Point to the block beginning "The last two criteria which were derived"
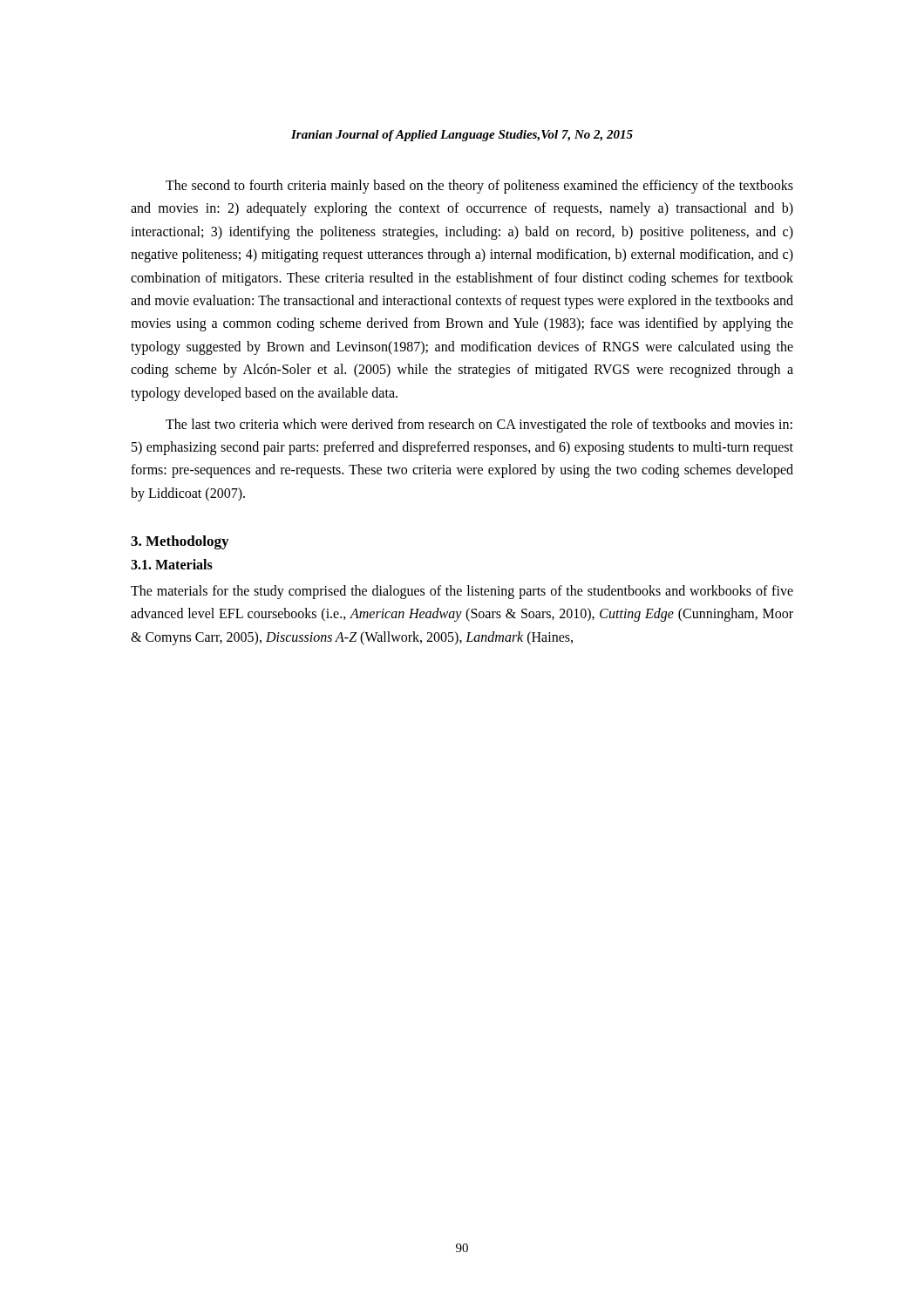924x1308 pixels. click(462, 459)
